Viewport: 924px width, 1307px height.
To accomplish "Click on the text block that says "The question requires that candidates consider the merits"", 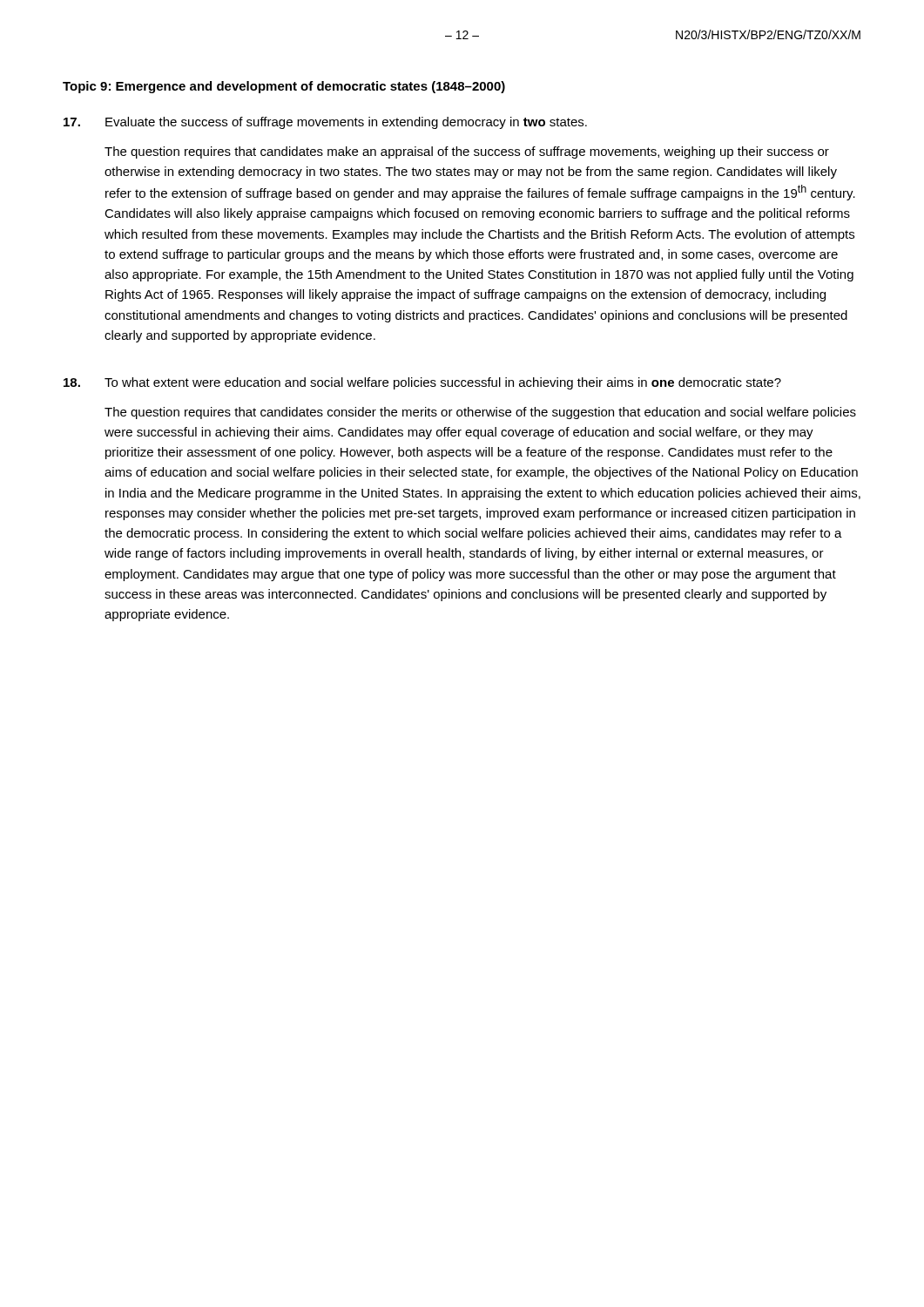I will coord(483,513).
